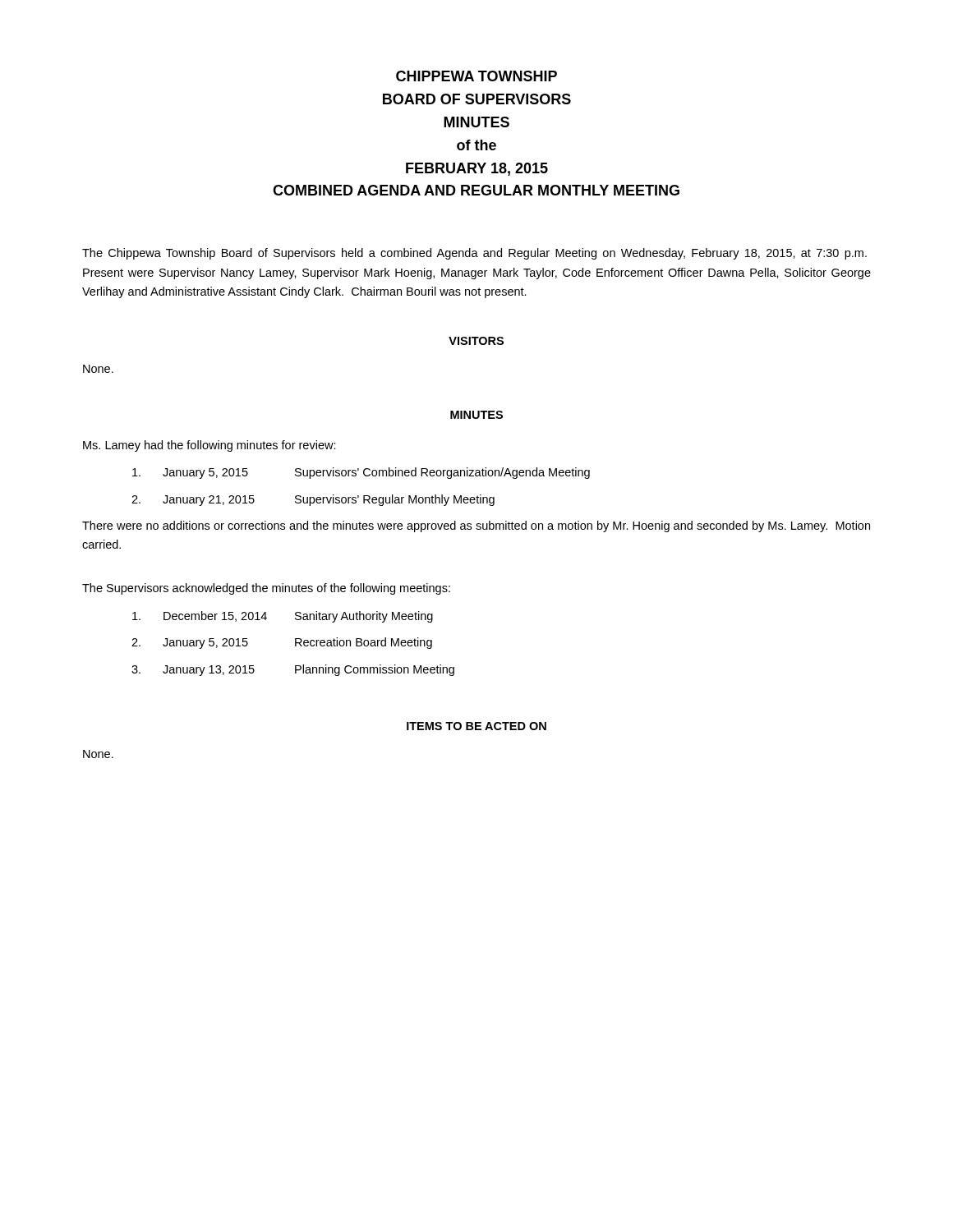Select the block starting "The Chippewa Township Board of Supervisors"
The width and height of the screenshot is (953, 1232).
(x=476, y=272)
